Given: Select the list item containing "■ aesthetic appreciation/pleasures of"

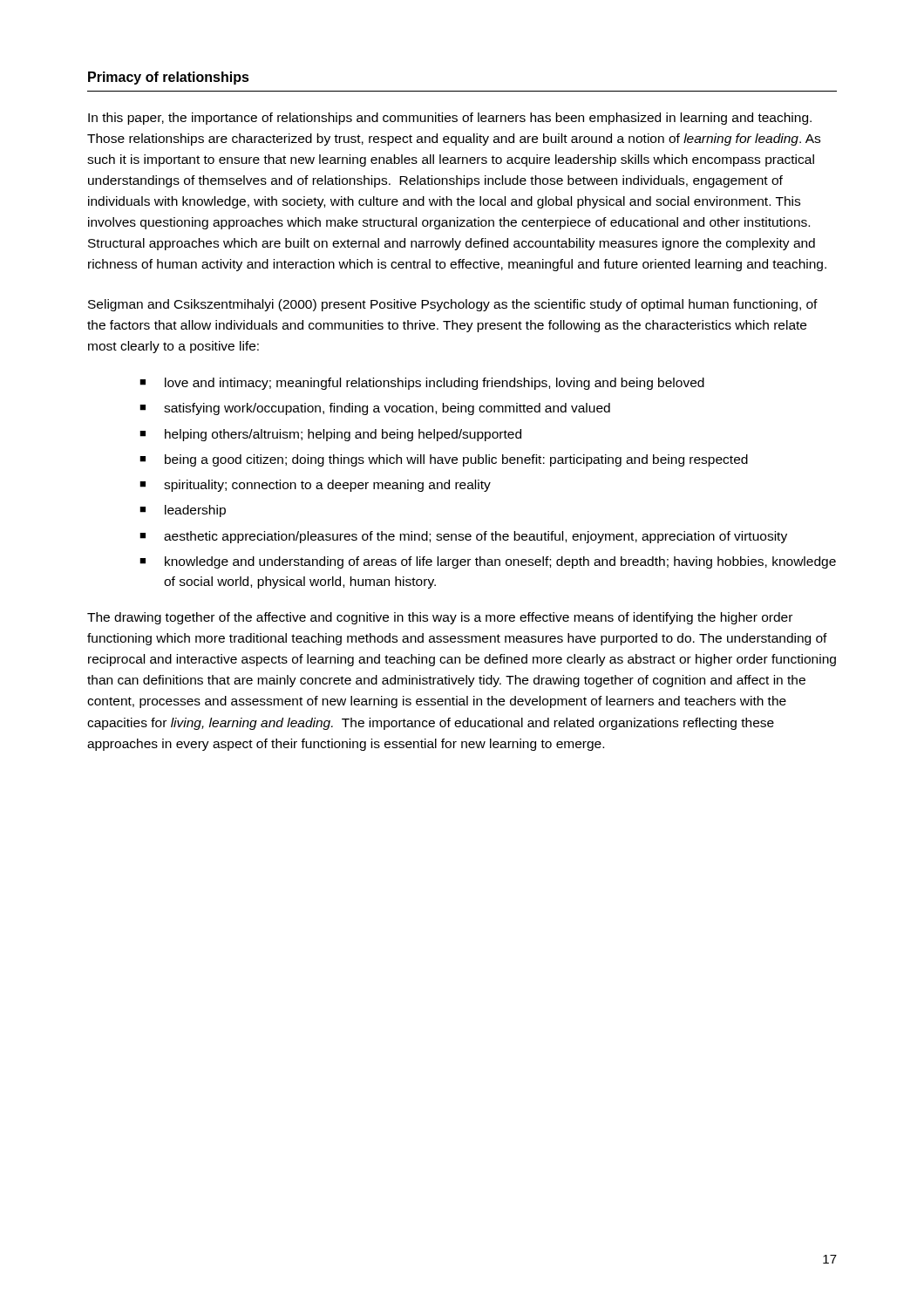Looking at the screenshot, I should click(x=463, y=536).
